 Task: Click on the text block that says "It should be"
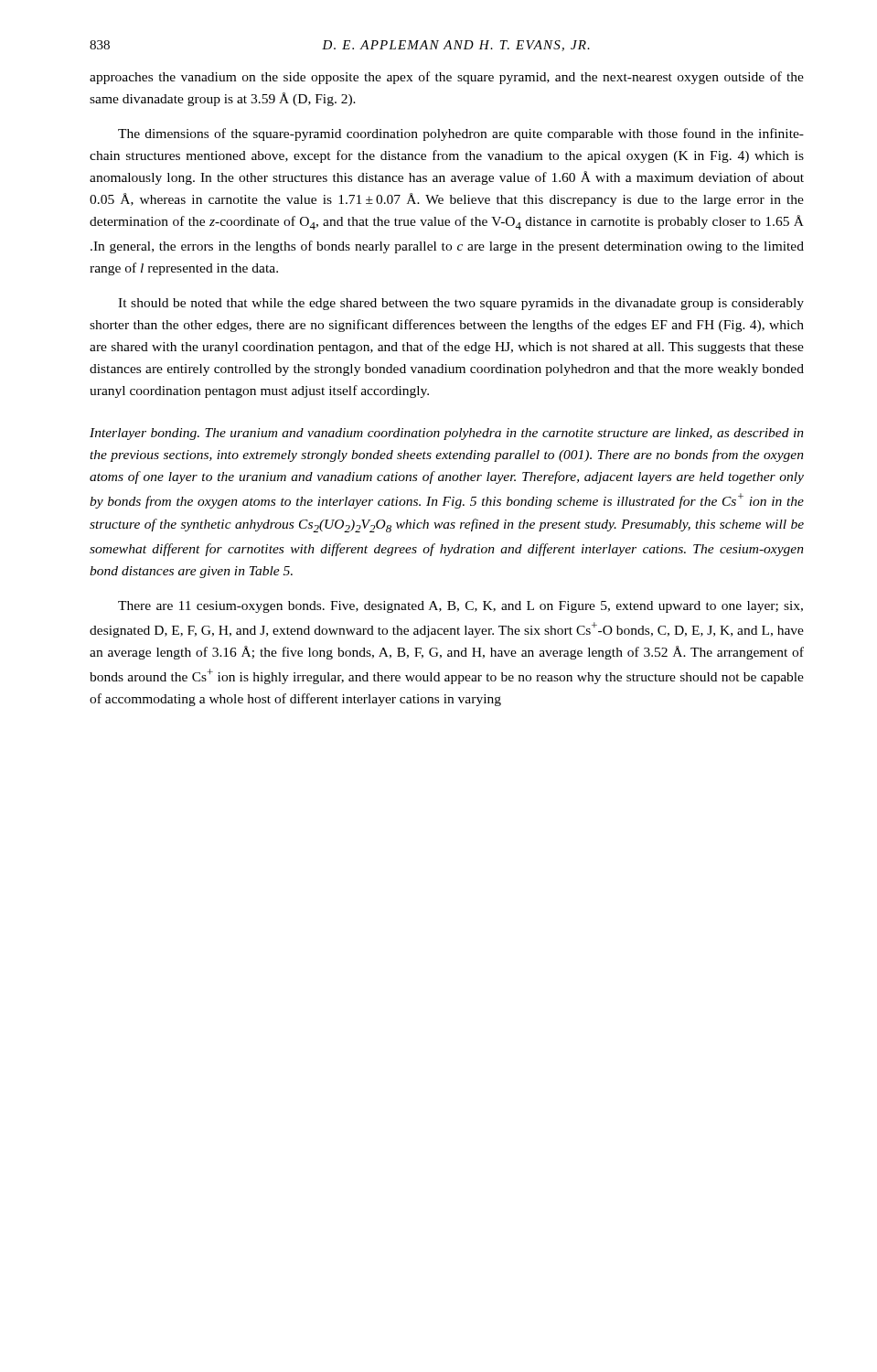point(447,347)
